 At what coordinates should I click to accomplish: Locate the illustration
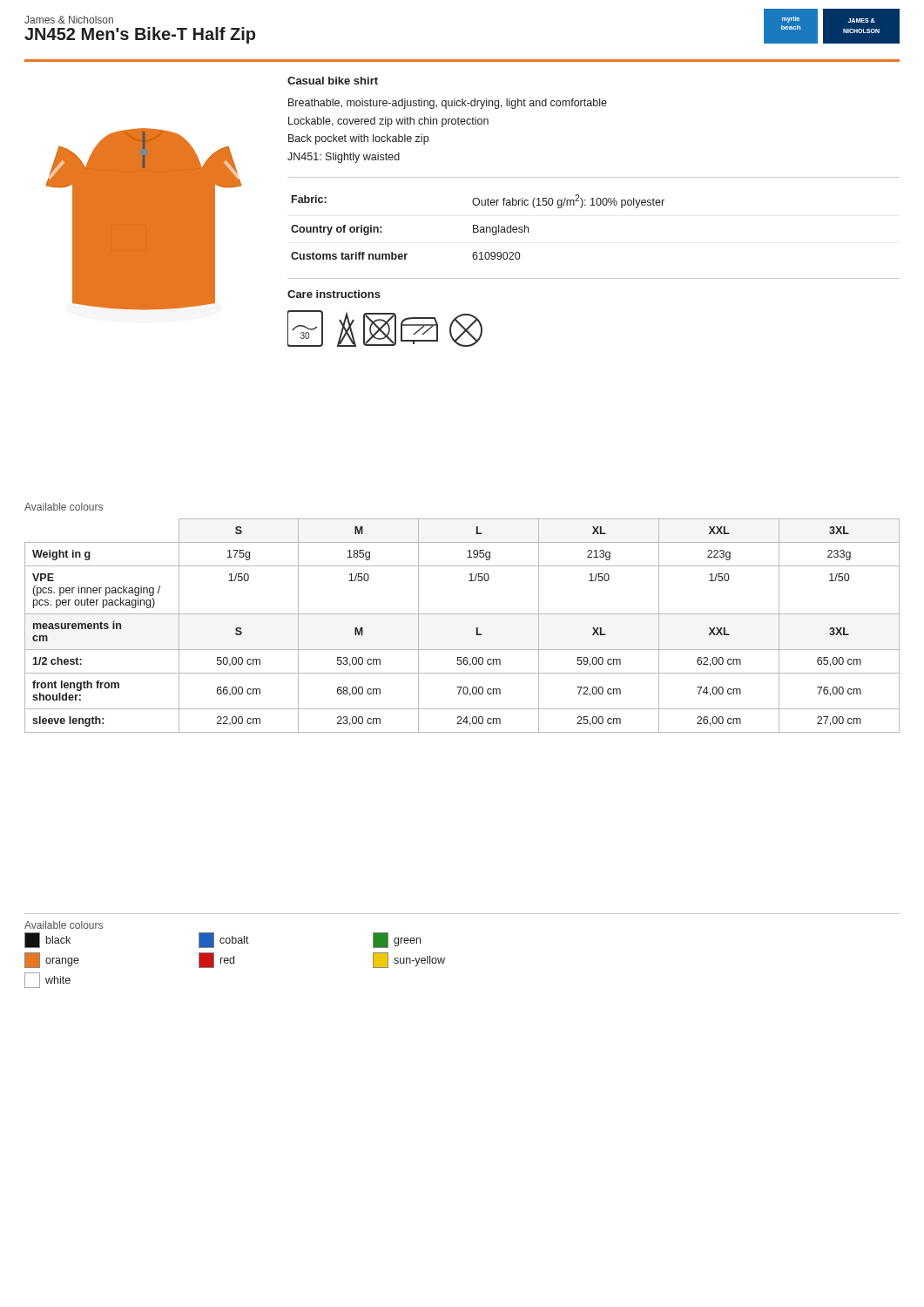click(593, 334)
